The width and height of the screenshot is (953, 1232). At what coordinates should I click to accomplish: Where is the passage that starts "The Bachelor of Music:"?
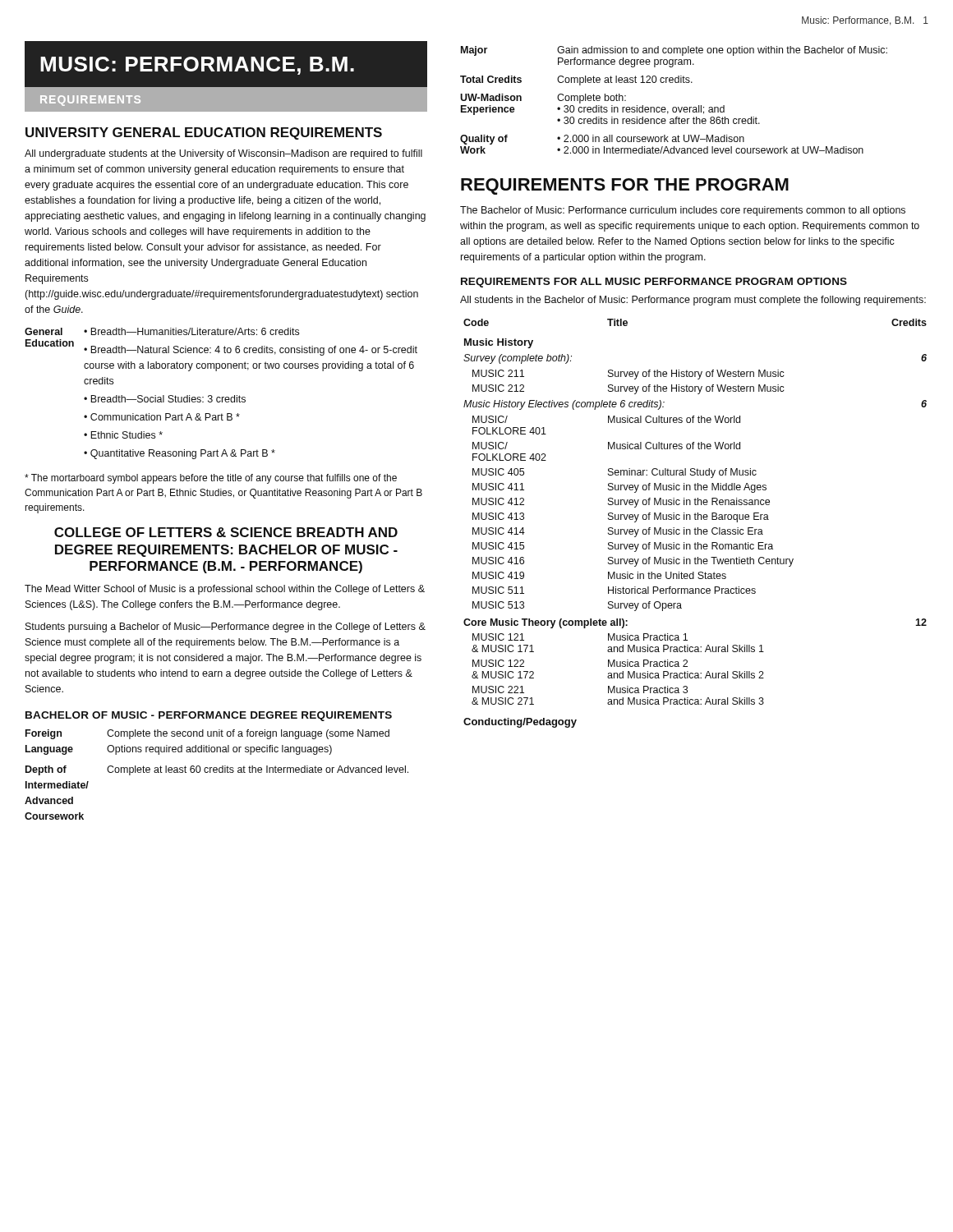pos(690,234)
